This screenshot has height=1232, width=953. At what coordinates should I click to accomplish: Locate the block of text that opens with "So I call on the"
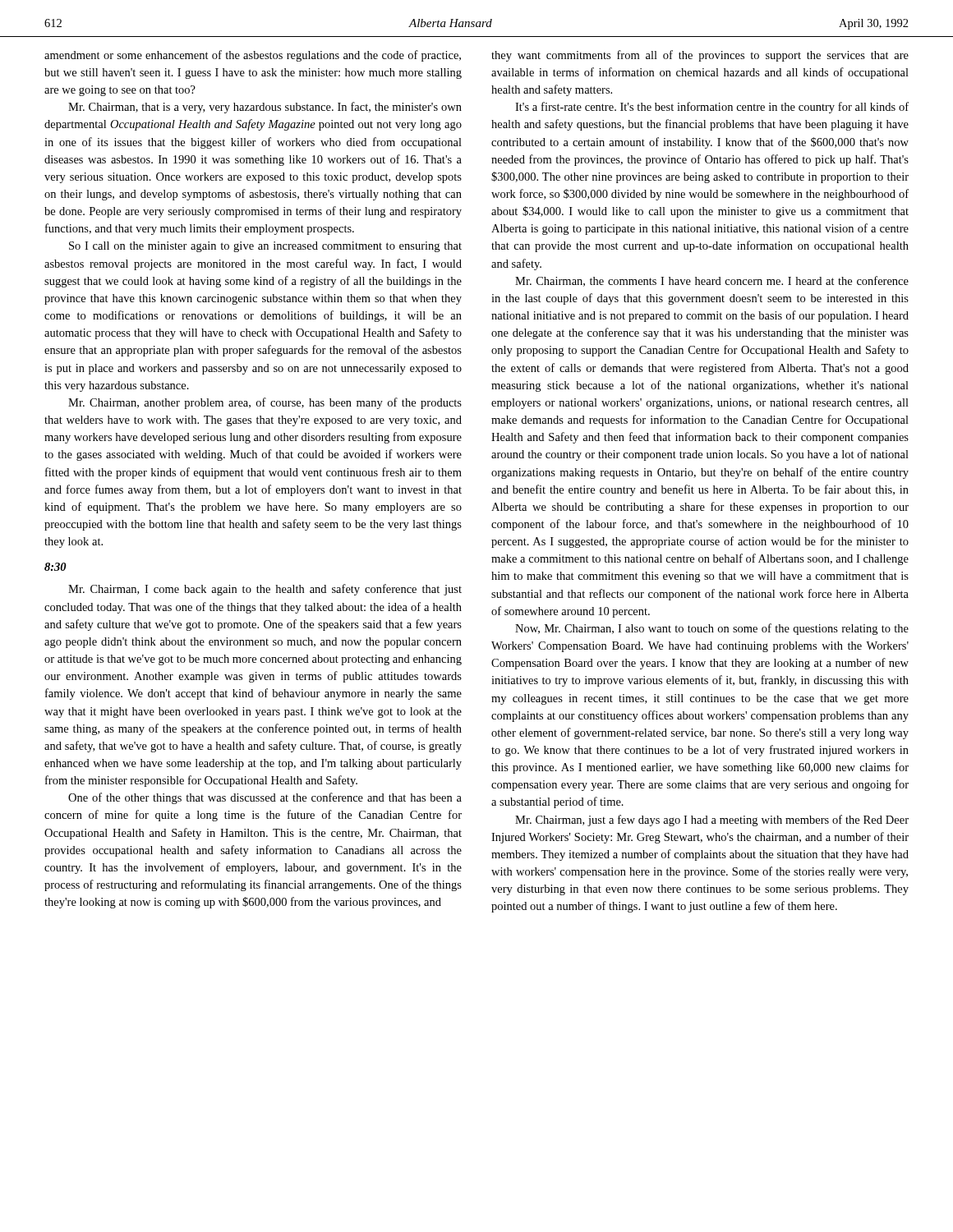253,316
